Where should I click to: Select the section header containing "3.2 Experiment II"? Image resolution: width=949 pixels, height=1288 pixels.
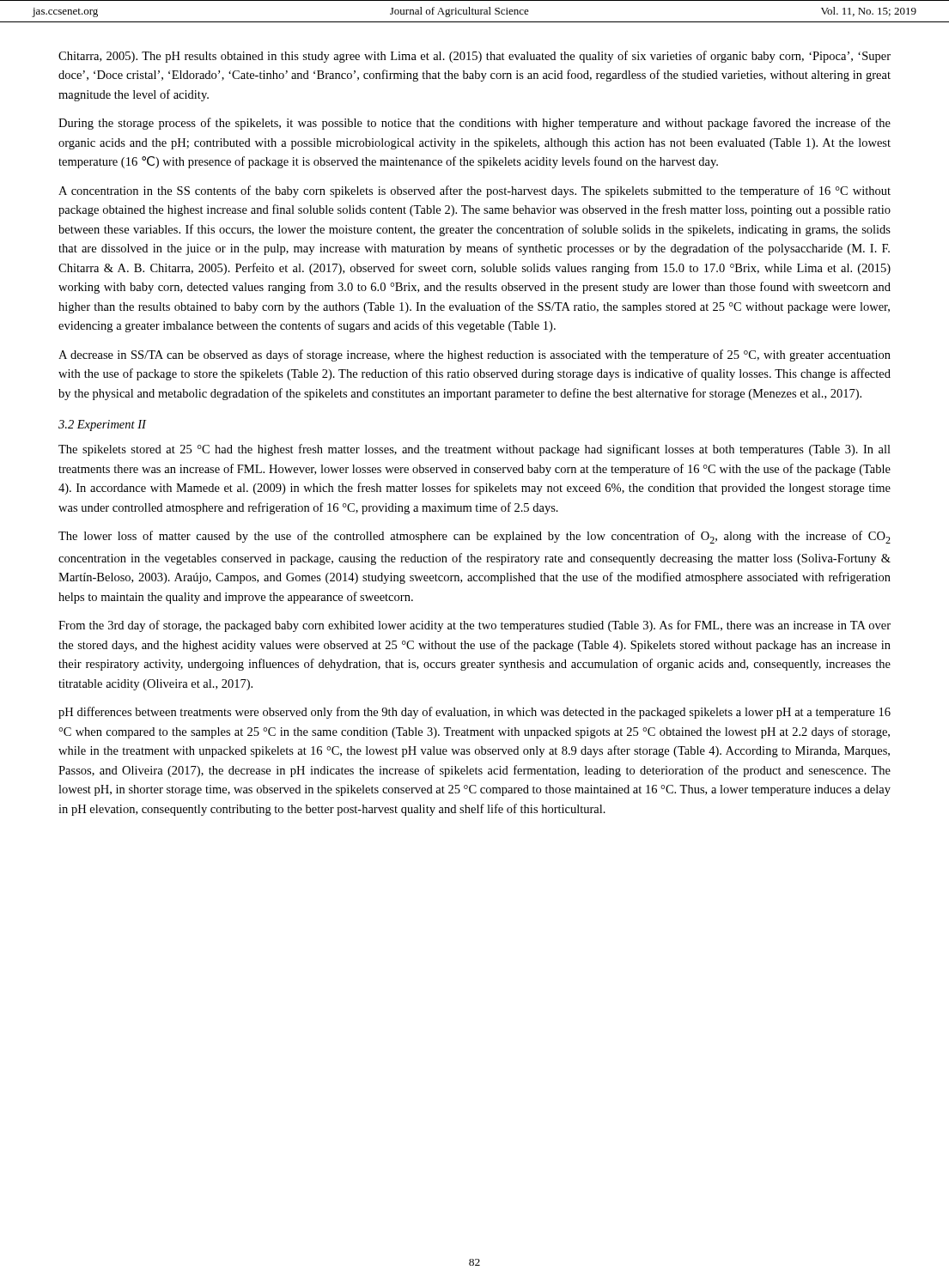coord(102,425)
